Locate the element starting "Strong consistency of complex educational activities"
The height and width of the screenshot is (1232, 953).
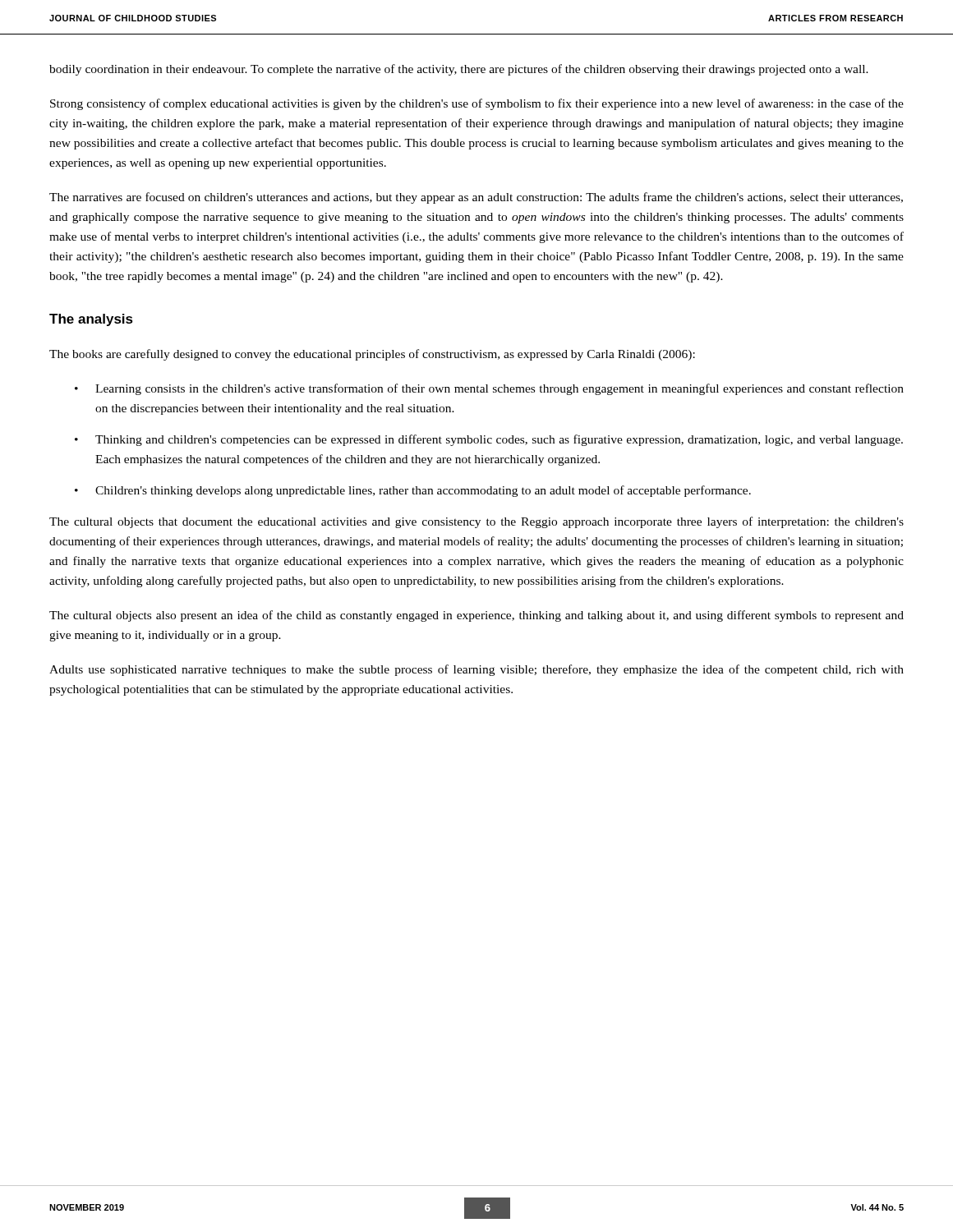click(476, 133)
